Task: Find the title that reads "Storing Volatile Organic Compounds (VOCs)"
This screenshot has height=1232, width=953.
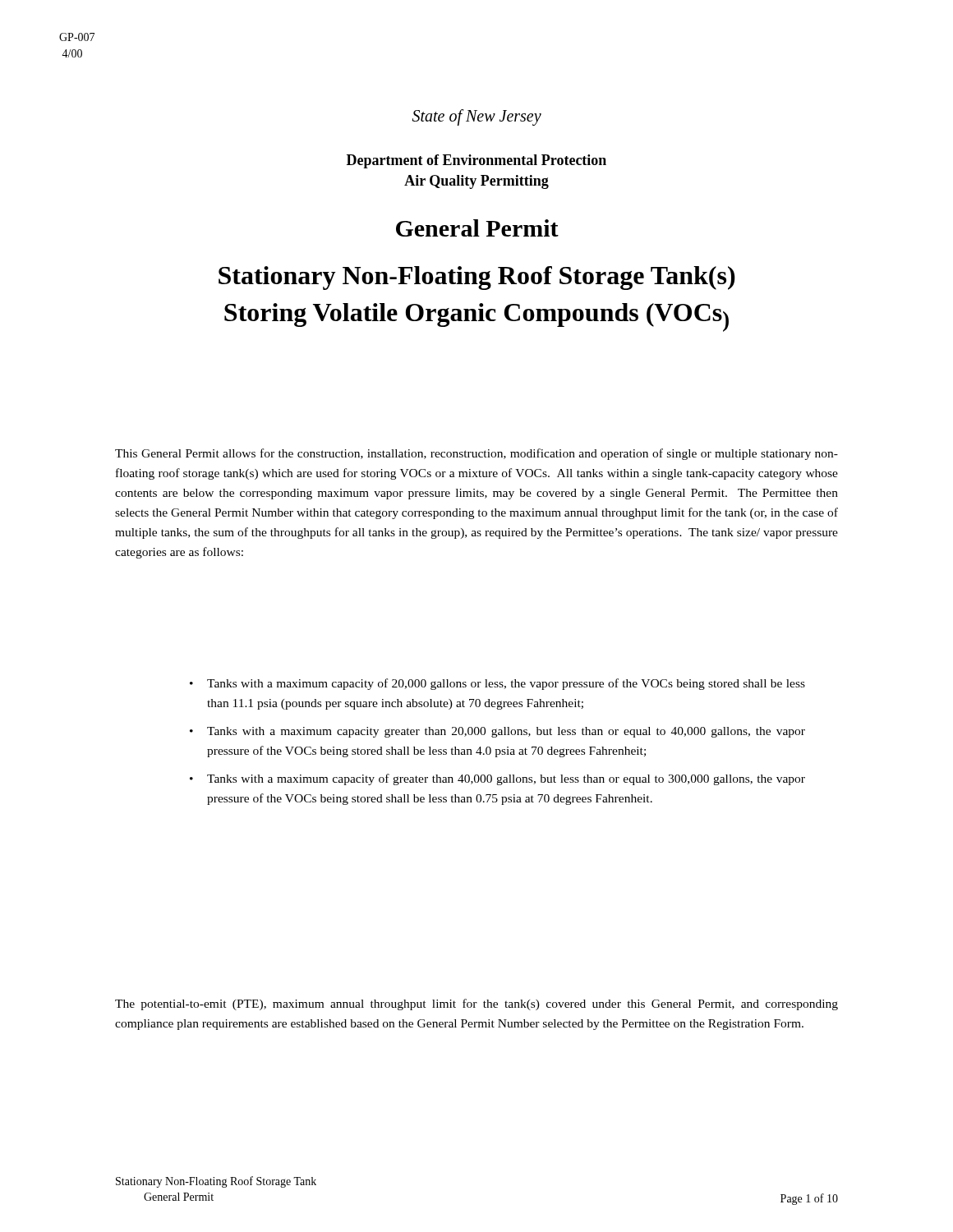Action: point(476,315)
